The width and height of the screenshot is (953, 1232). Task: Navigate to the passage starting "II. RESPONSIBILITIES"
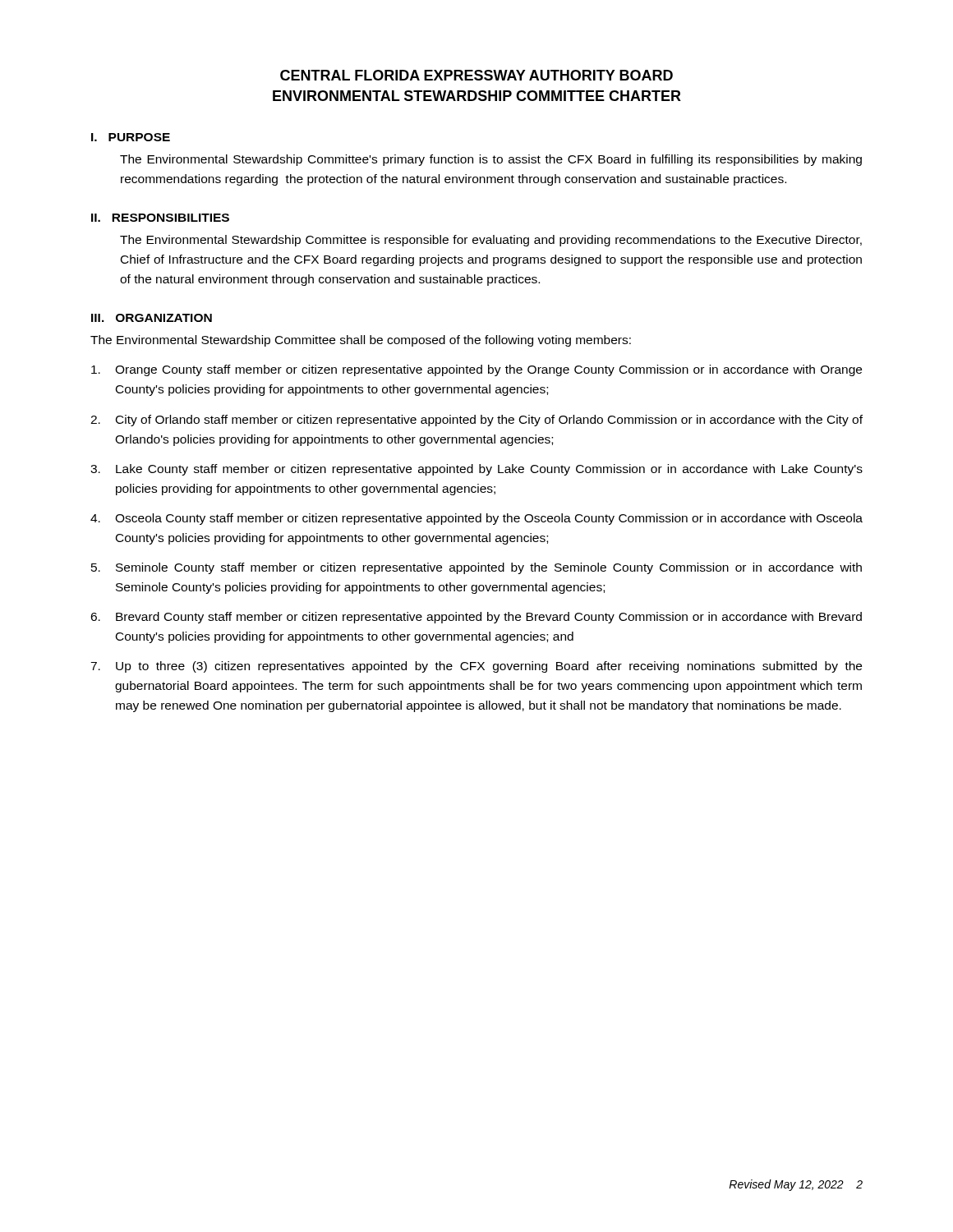(x=160, y=218)
